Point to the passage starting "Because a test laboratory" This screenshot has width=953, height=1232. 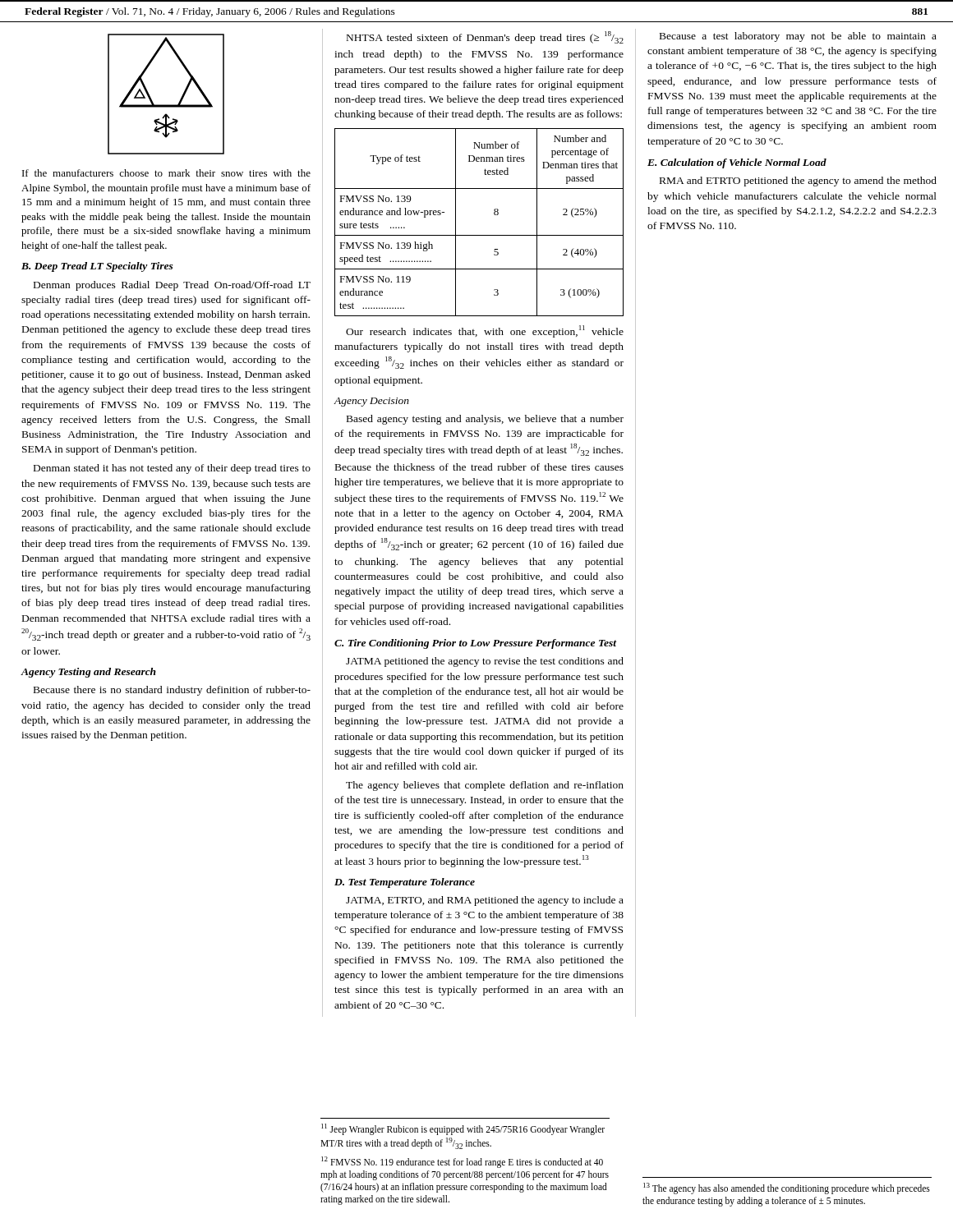tap(792, 89)
